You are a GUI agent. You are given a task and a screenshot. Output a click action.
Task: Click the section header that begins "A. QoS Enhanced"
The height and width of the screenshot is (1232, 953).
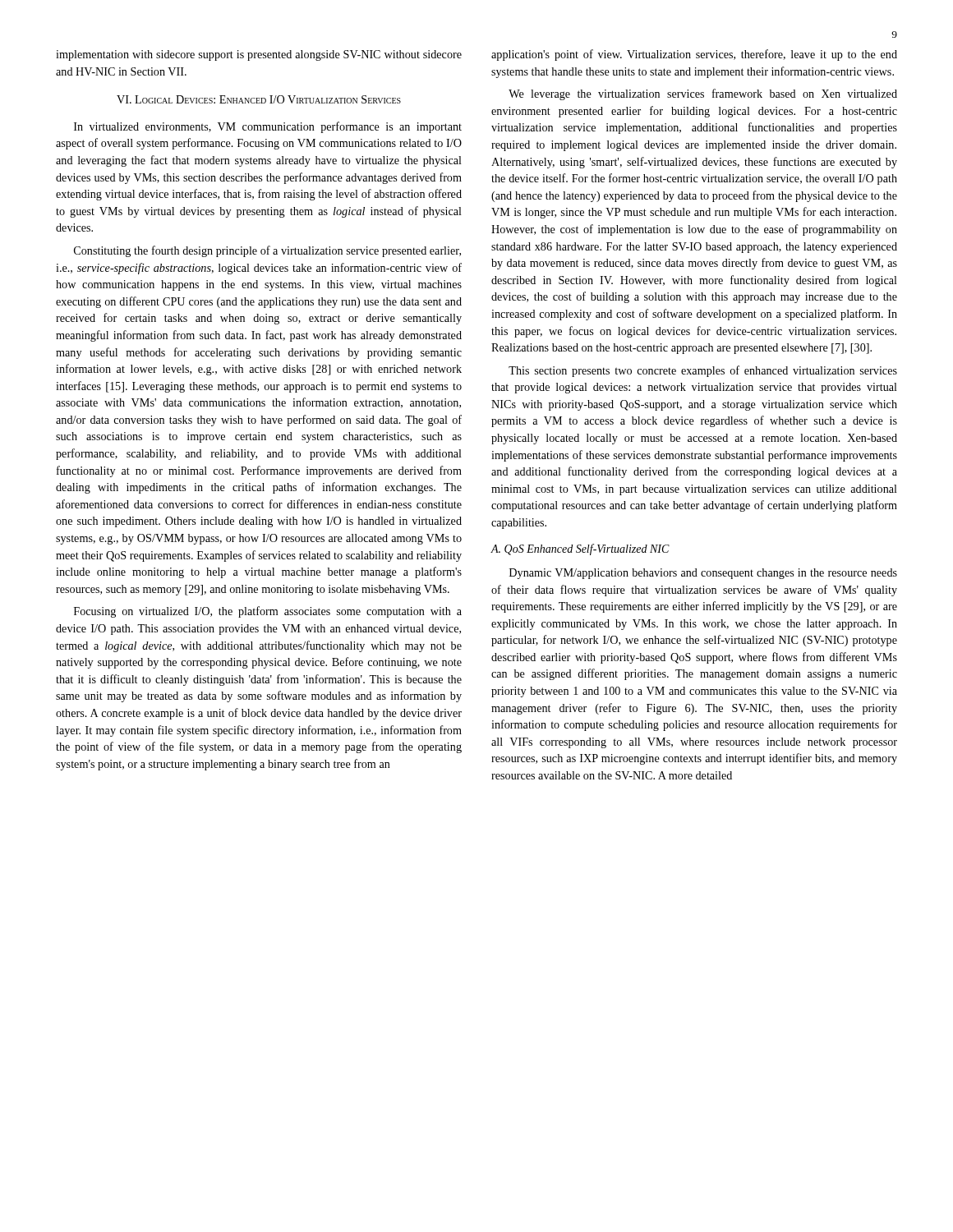[x=580, y=549]
